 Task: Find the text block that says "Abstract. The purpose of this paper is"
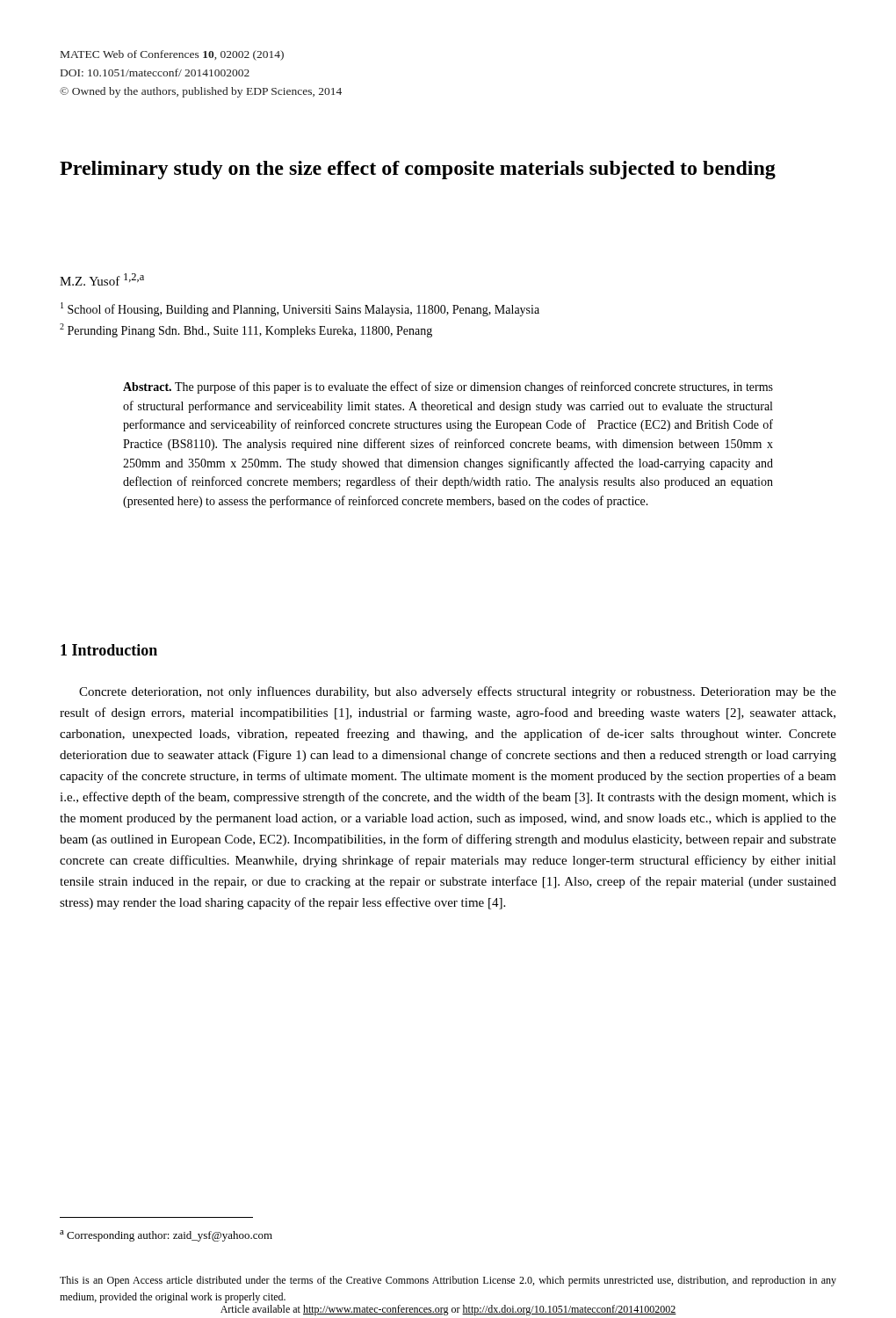[448, 444]
